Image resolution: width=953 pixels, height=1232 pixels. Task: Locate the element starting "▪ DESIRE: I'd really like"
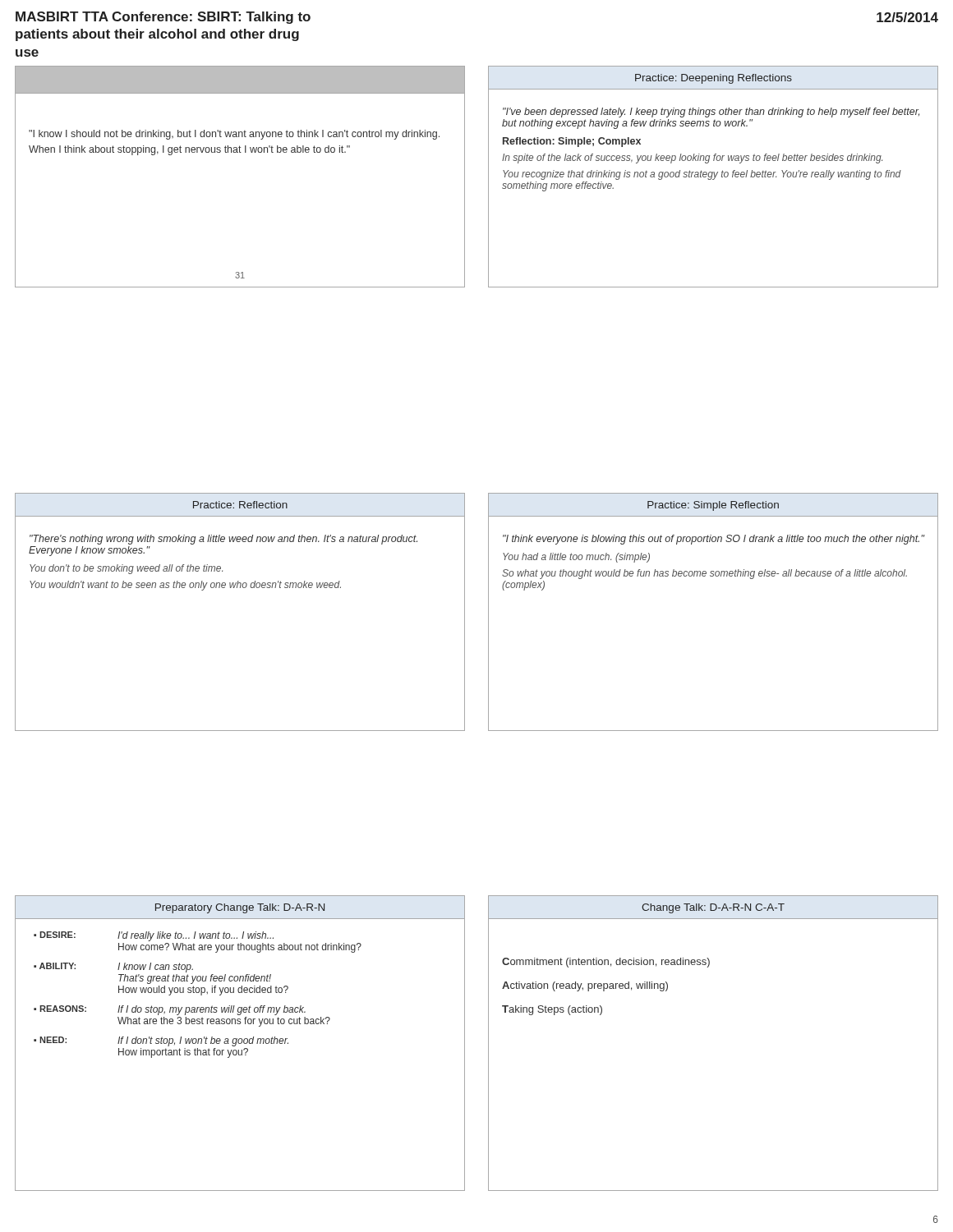click(240, 941)
